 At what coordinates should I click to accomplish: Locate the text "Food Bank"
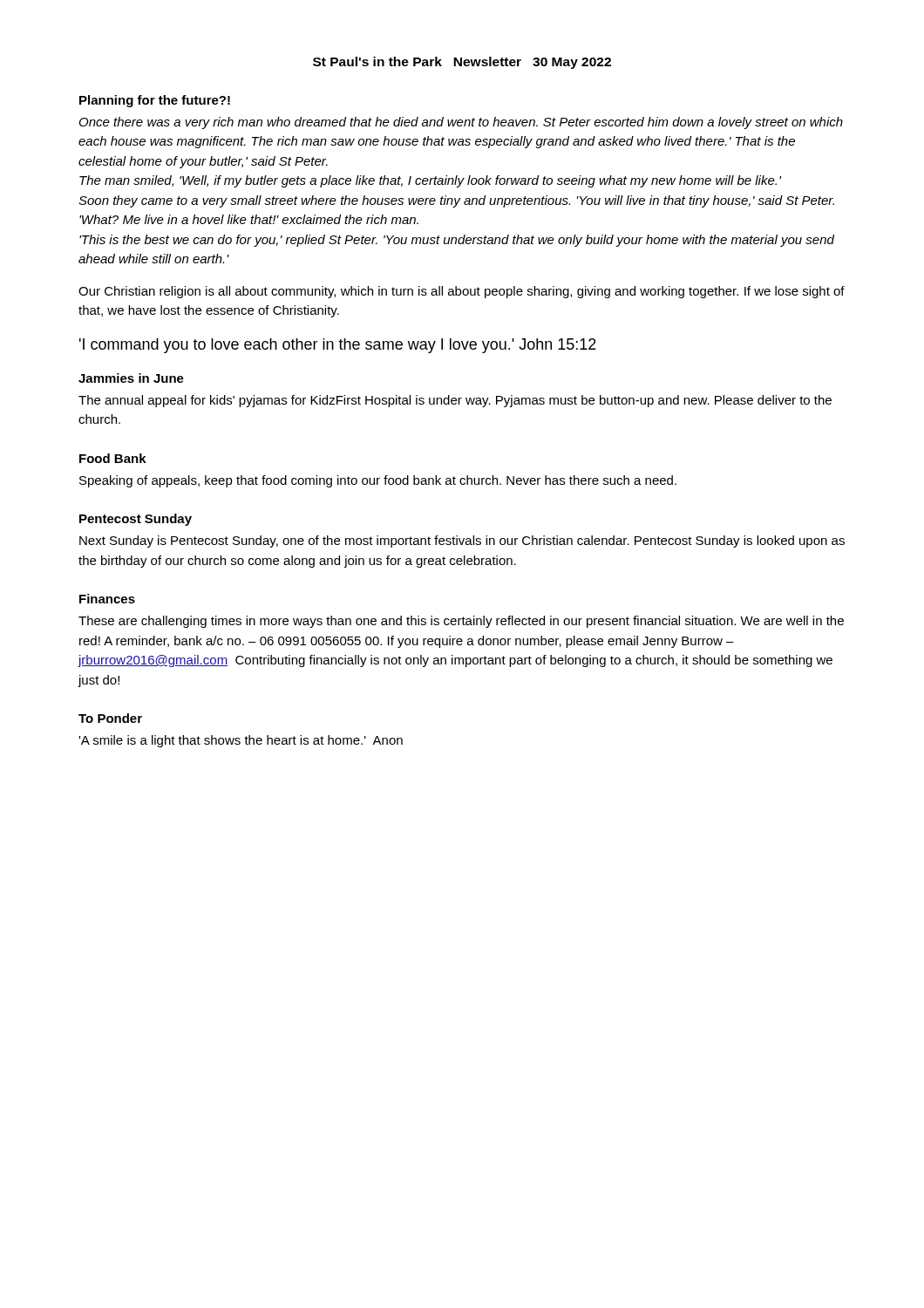coord(112,458)
